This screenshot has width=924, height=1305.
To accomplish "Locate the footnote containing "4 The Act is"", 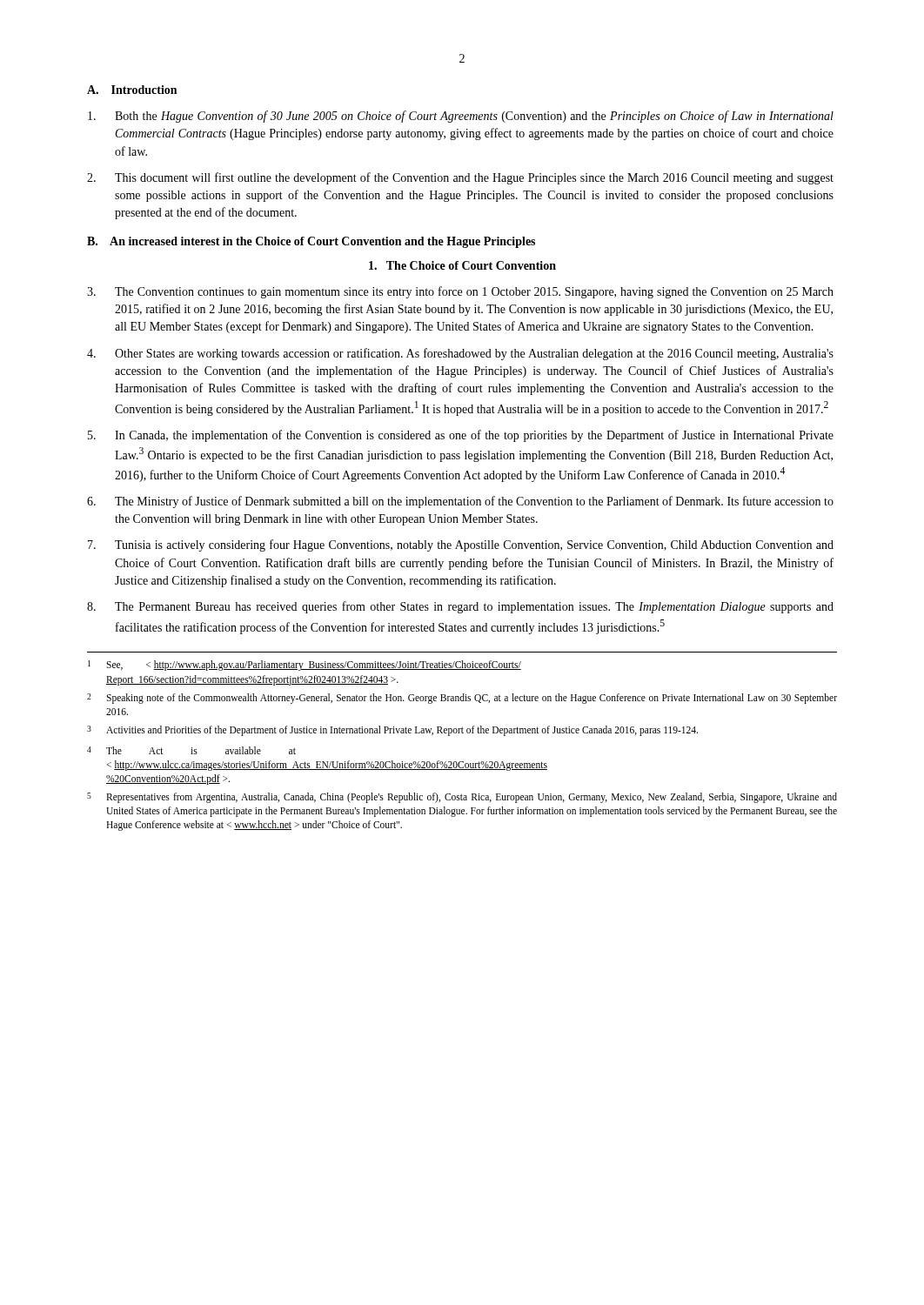I will tap(462, 765).
